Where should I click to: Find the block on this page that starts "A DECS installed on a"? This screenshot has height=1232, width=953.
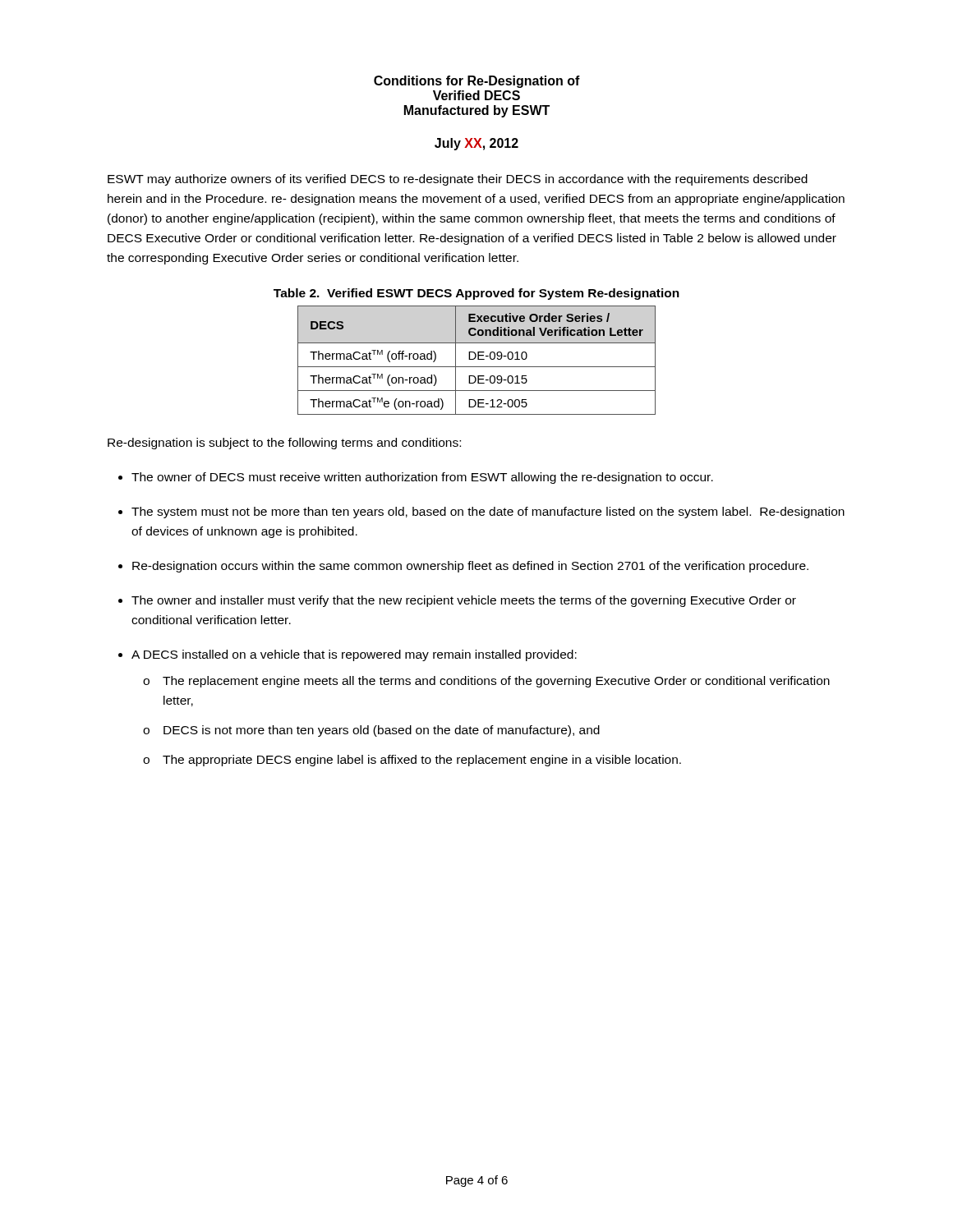(354, 655)
